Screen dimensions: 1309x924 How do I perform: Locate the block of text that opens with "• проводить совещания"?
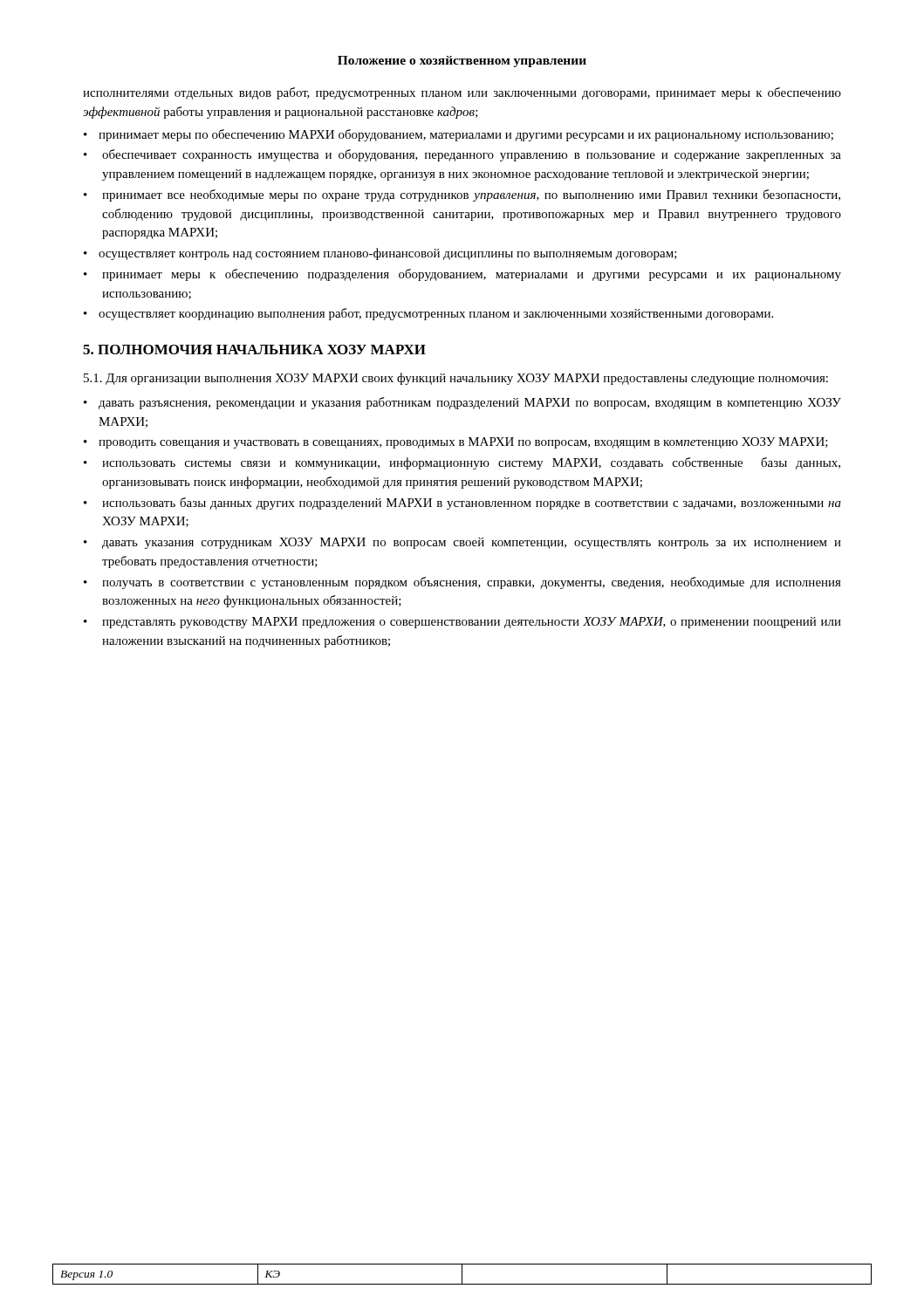pyautogui.click(x=462, y=443)
